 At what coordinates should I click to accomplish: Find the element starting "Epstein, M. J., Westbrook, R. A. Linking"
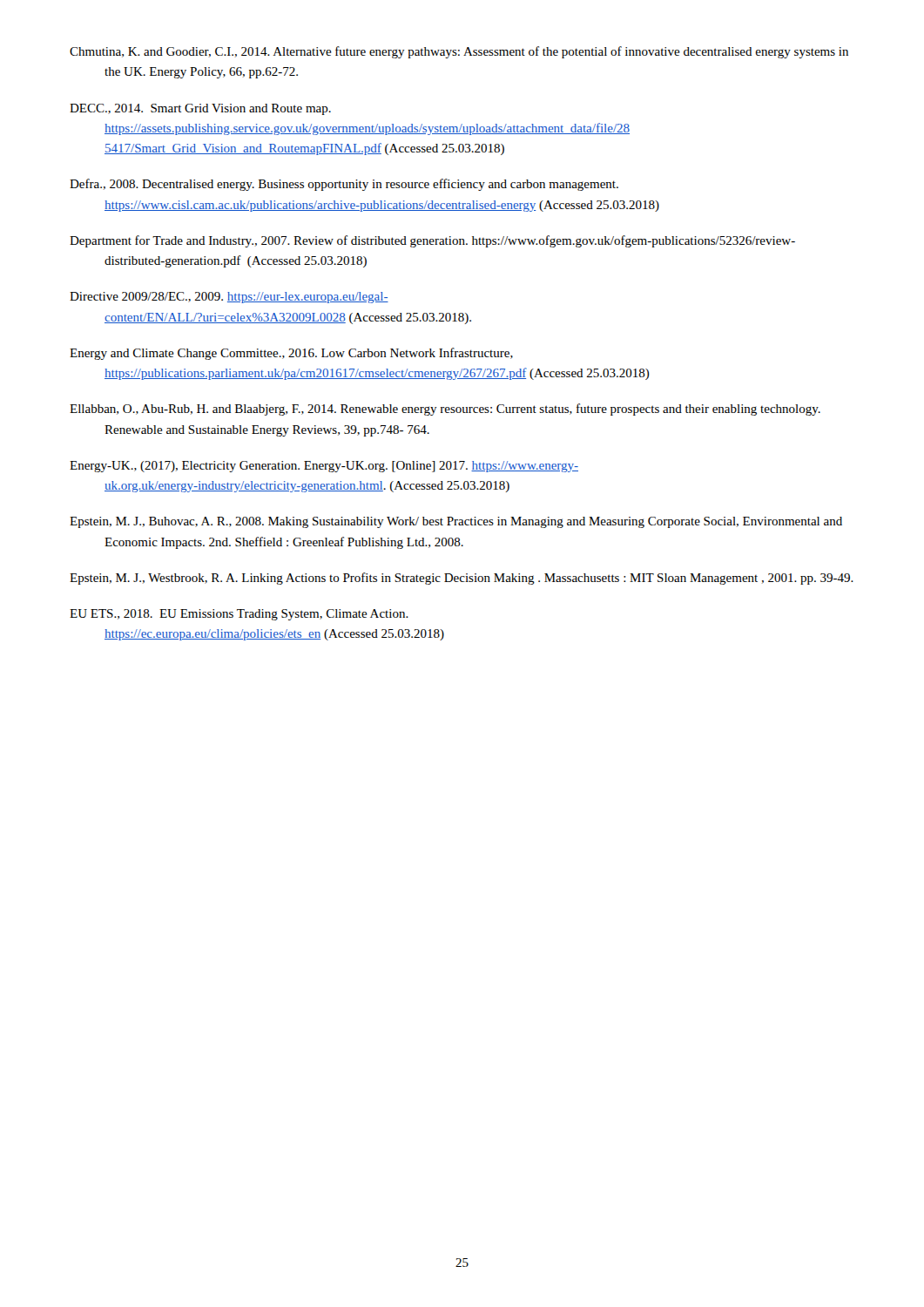(462, 577)
